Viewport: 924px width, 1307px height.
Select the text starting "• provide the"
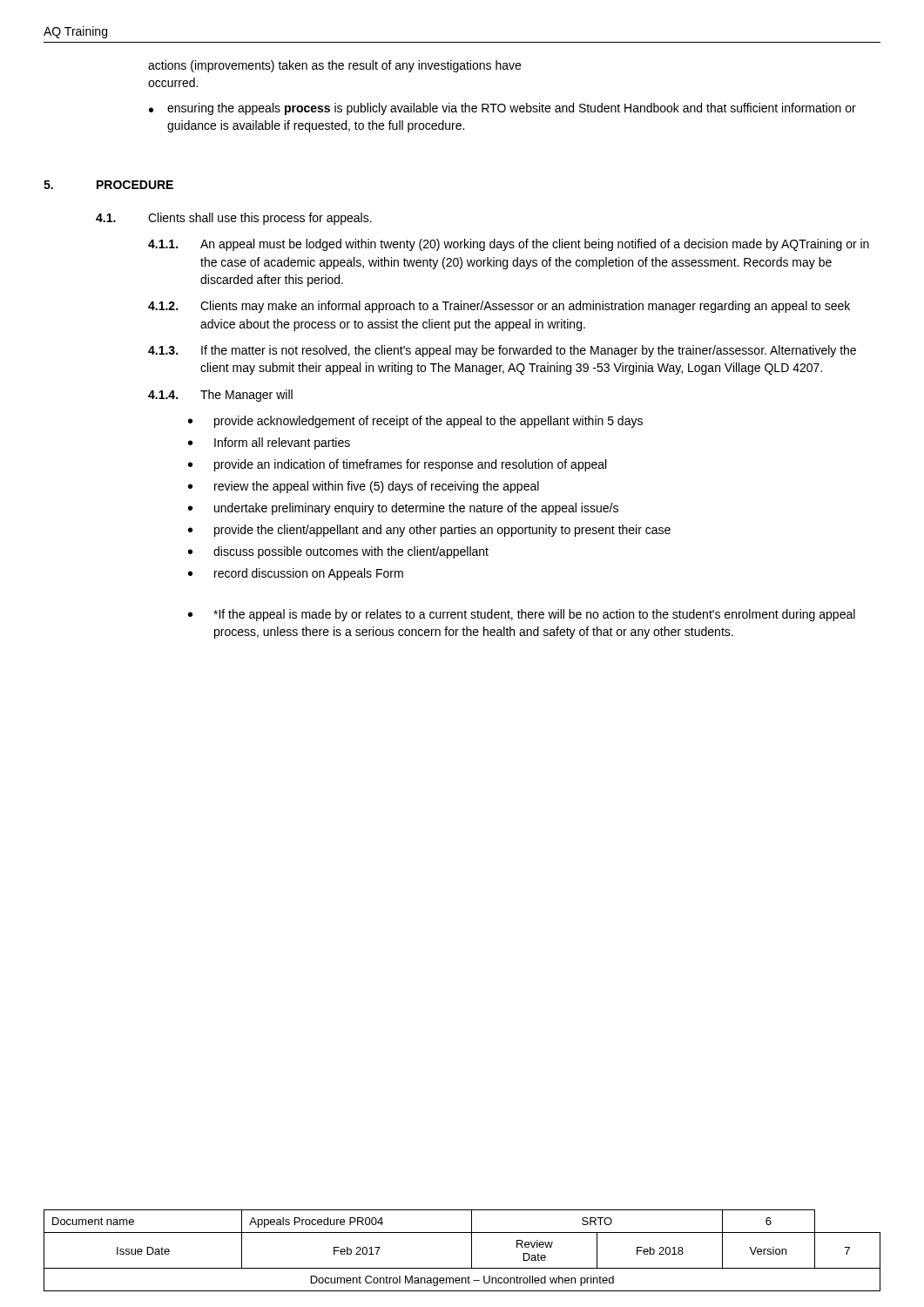(462, 530)
